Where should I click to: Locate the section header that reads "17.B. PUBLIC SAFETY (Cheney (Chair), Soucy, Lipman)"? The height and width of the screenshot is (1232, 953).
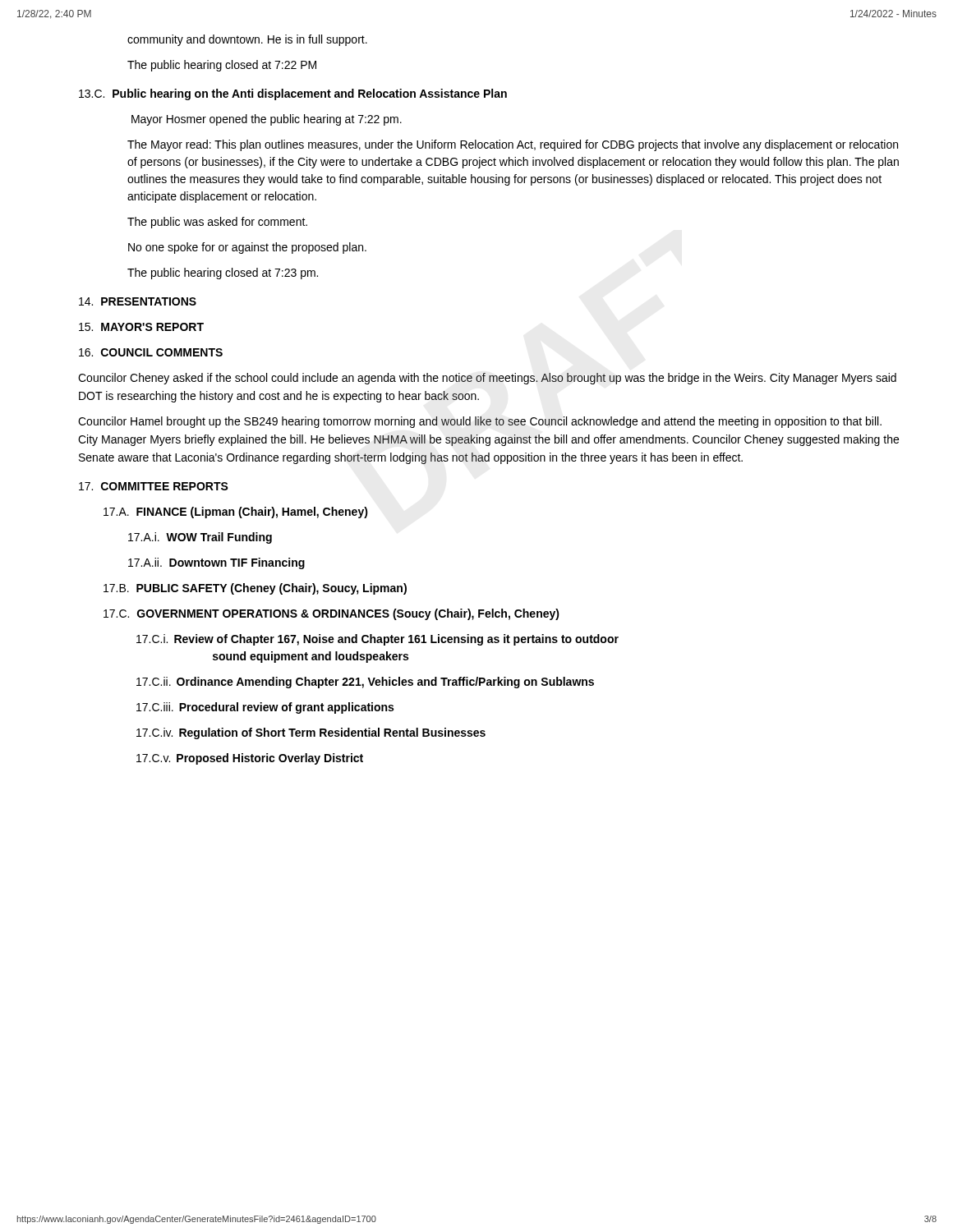(255, 588)
